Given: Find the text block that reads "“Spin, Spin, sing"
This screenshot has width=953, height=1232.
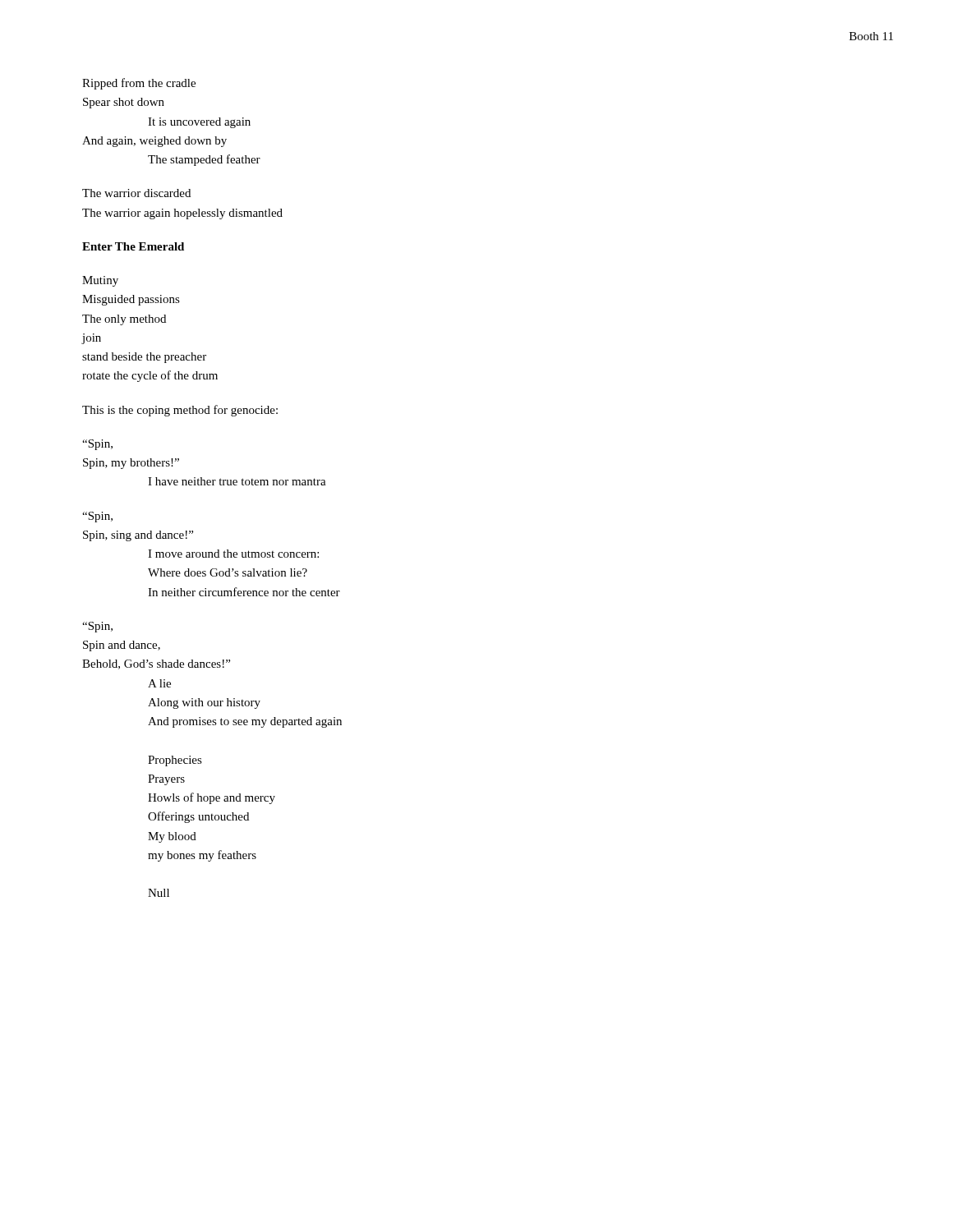Looking at the screenshot, I should (x=97, y=517).
